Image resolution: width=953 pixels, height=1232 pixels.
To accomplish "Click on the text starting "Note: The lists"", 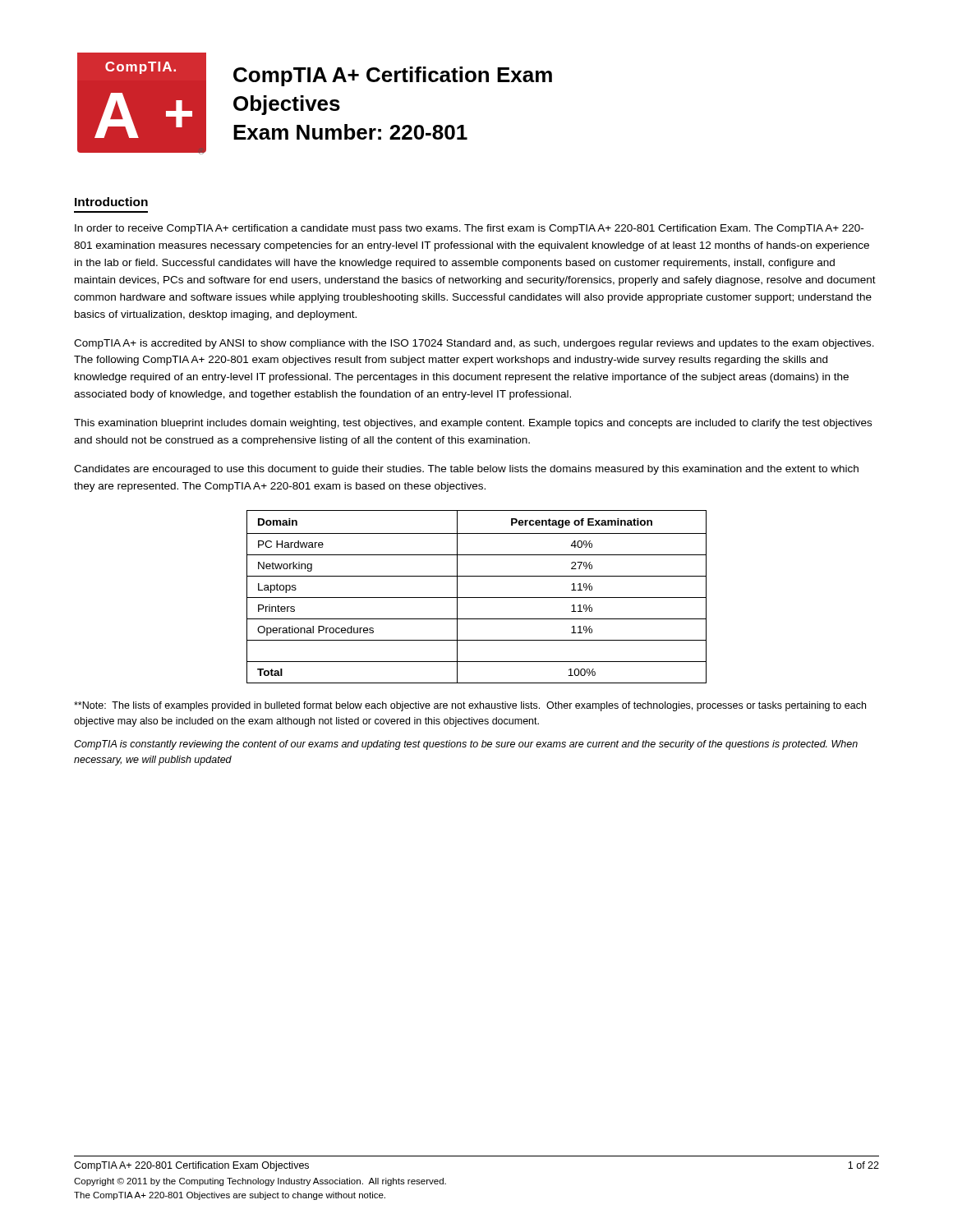I will pos(470,713).
